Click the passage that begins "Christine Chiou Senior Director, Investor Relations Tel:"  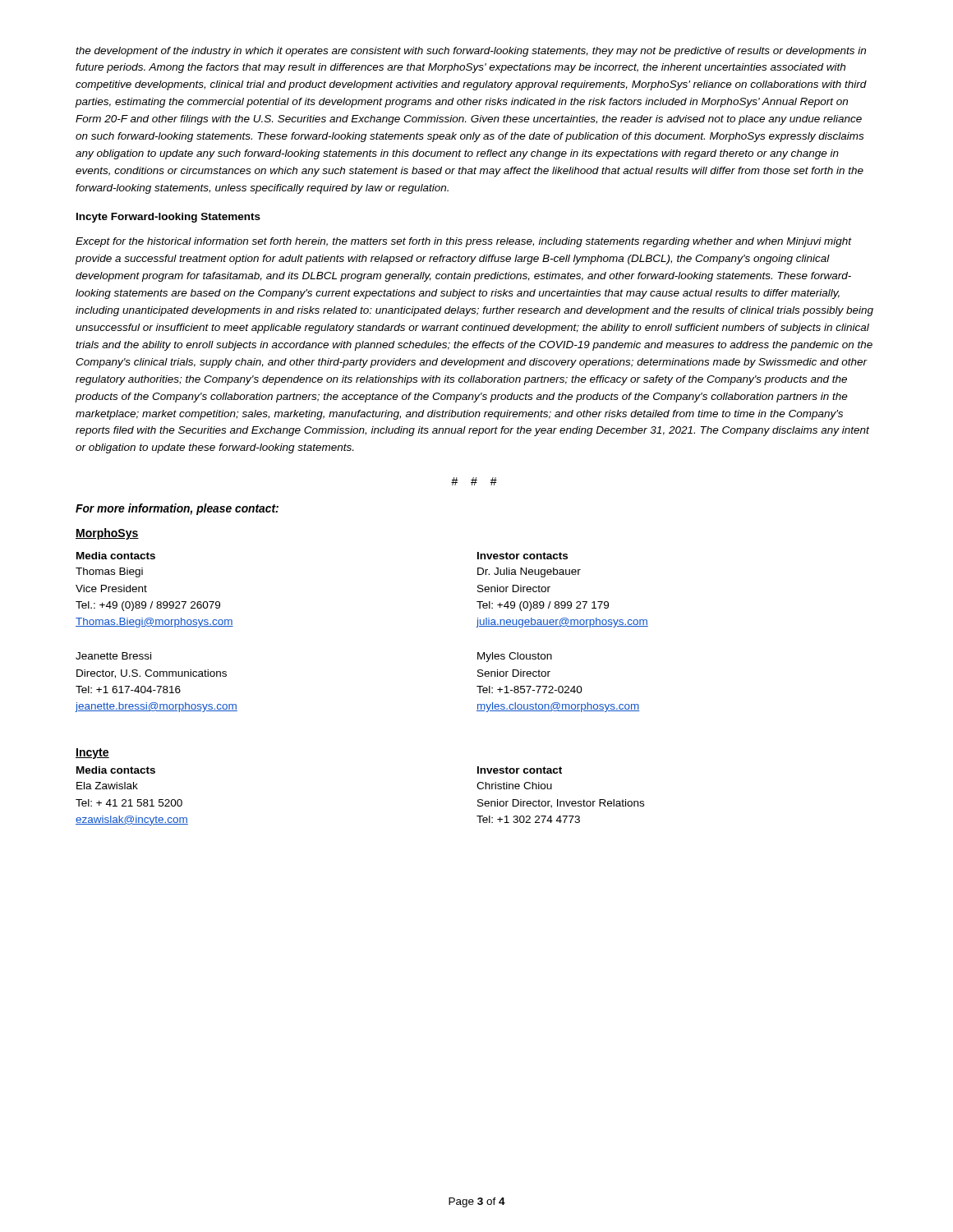(514, 786)
